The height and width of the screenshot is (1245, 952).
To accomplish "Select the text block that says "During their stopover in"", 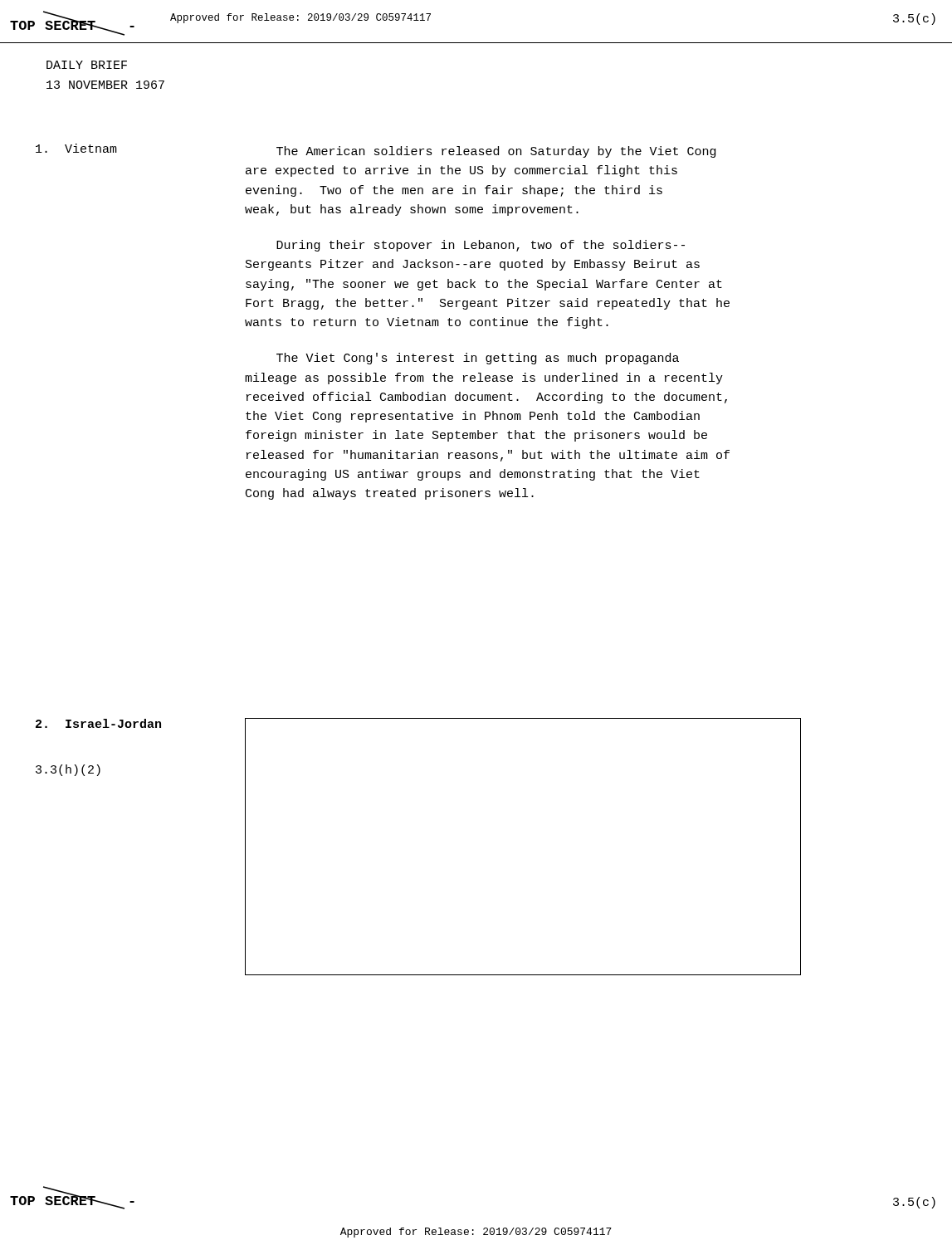I will pyautogui.click(x=488, y=285).
